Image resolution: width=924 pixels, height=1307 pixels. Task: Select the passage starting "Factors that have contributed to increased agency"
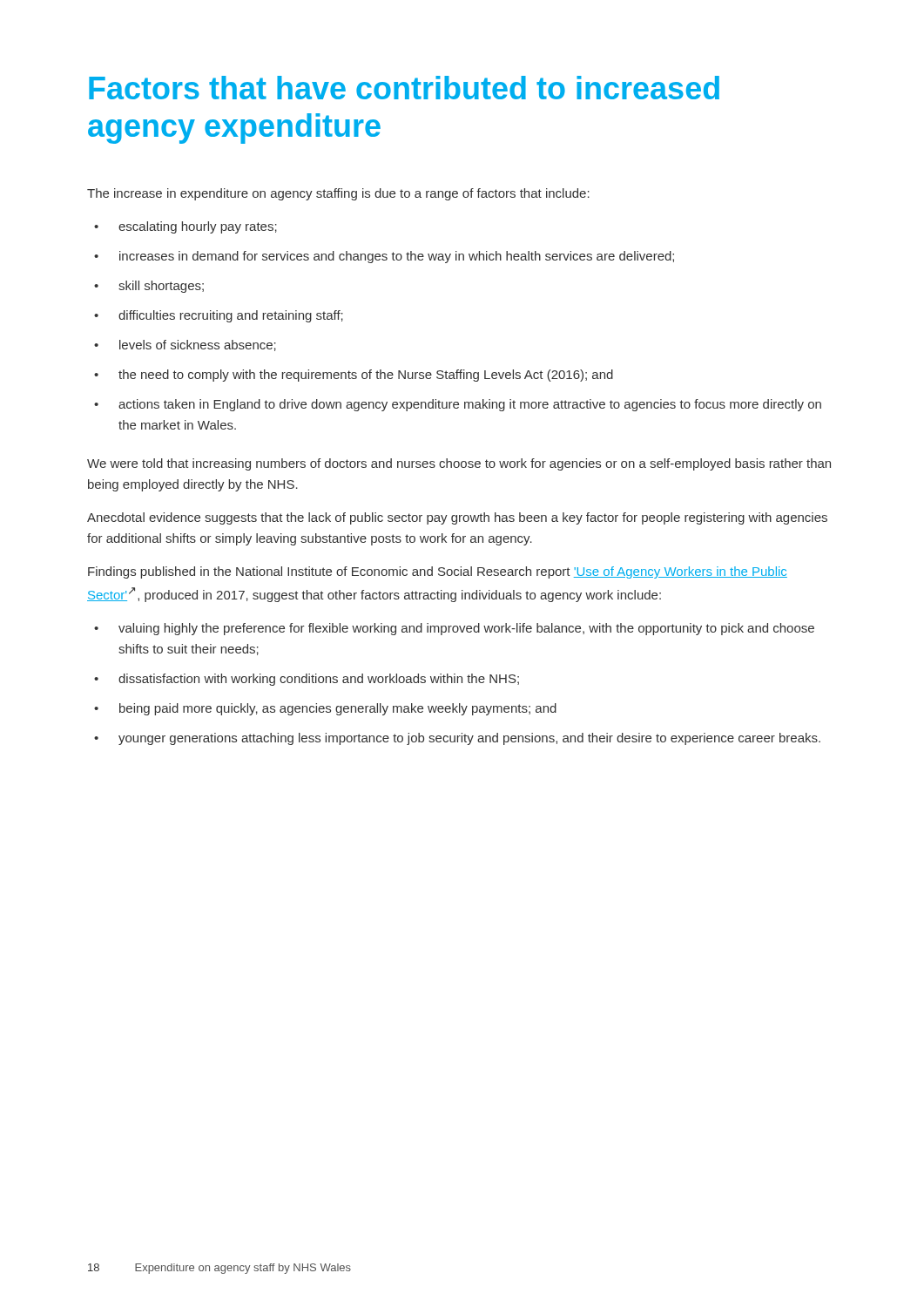404,107
